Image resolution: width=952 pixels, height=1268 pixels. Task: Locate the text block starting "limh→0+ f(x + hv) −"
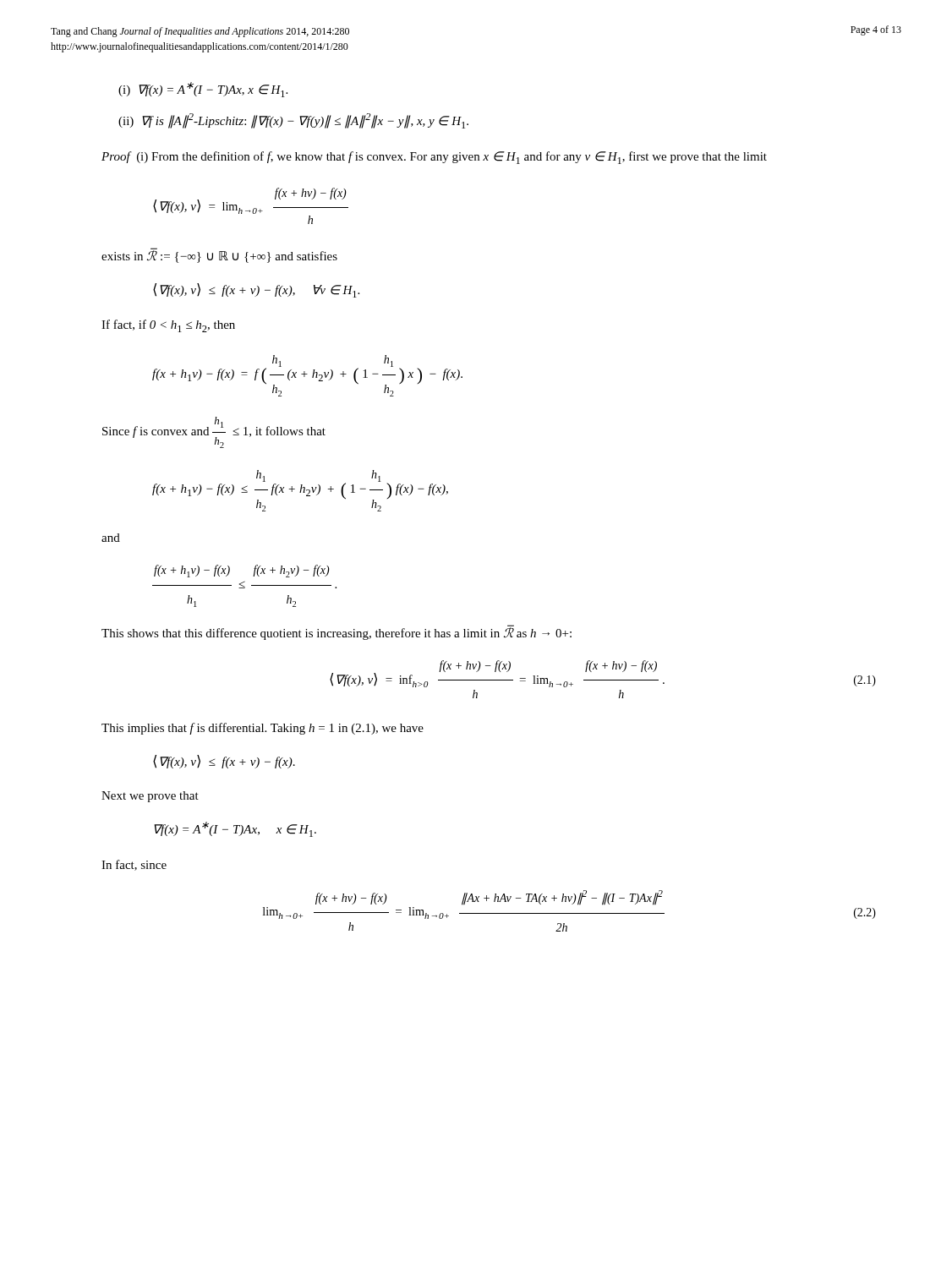click(x=489, y=913)
